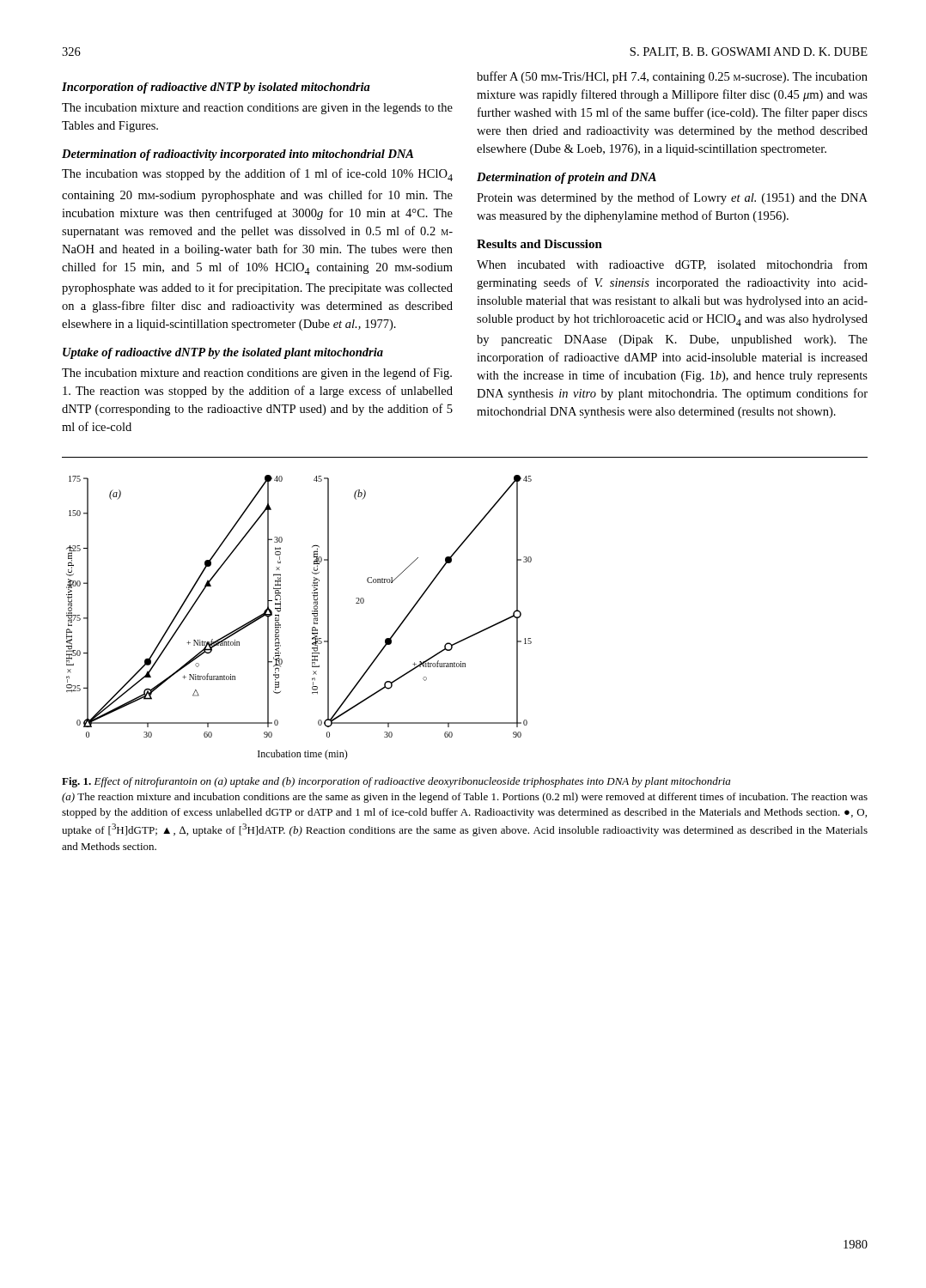This screenshot has height=1288, width=926.
Task: Select the text block starting "Determination of radioactivity incorporated into mitochondrial DNA"
Action: tap(238, 153)
